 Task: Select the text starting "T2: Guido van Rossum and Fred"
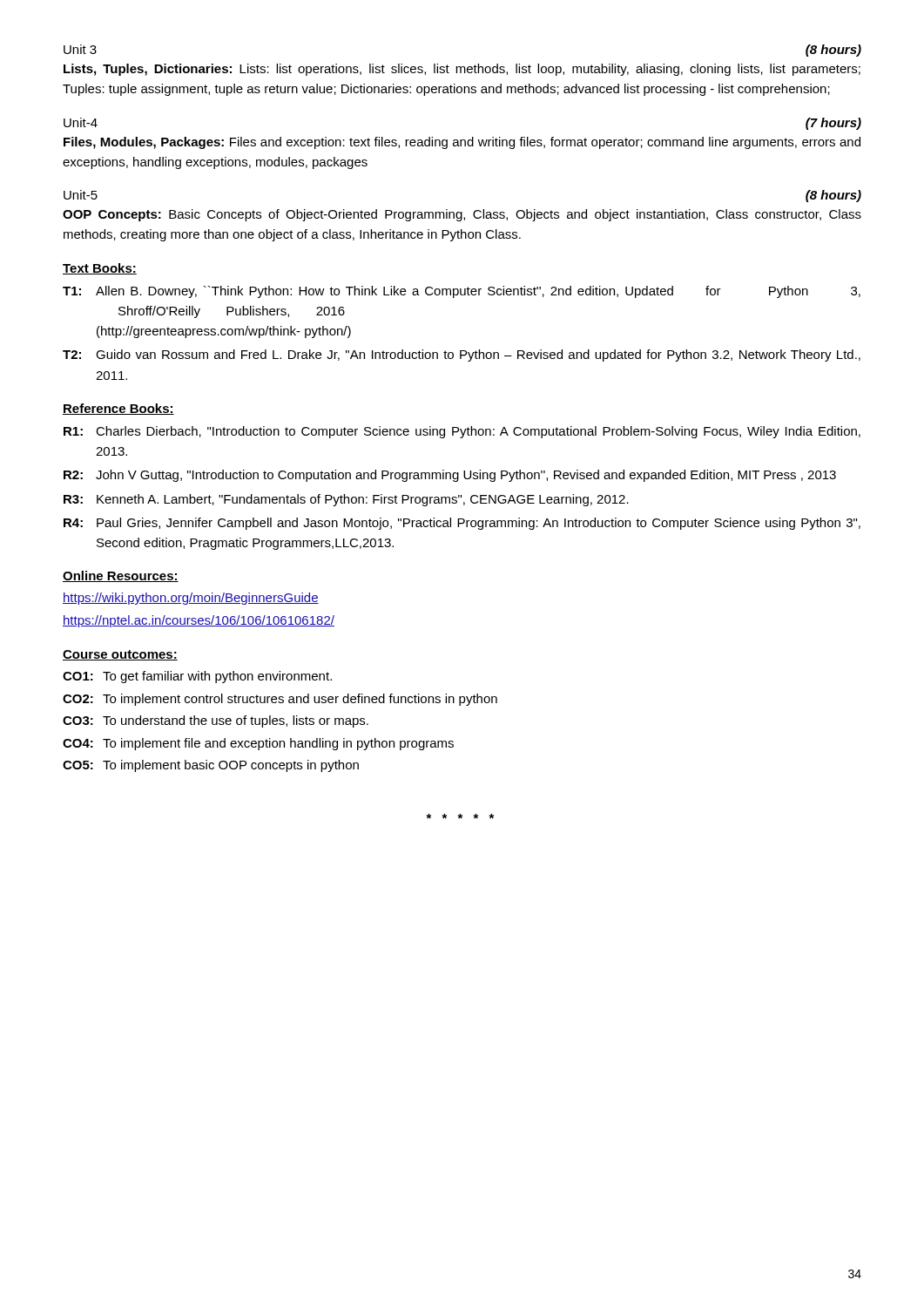click(462, 365)
